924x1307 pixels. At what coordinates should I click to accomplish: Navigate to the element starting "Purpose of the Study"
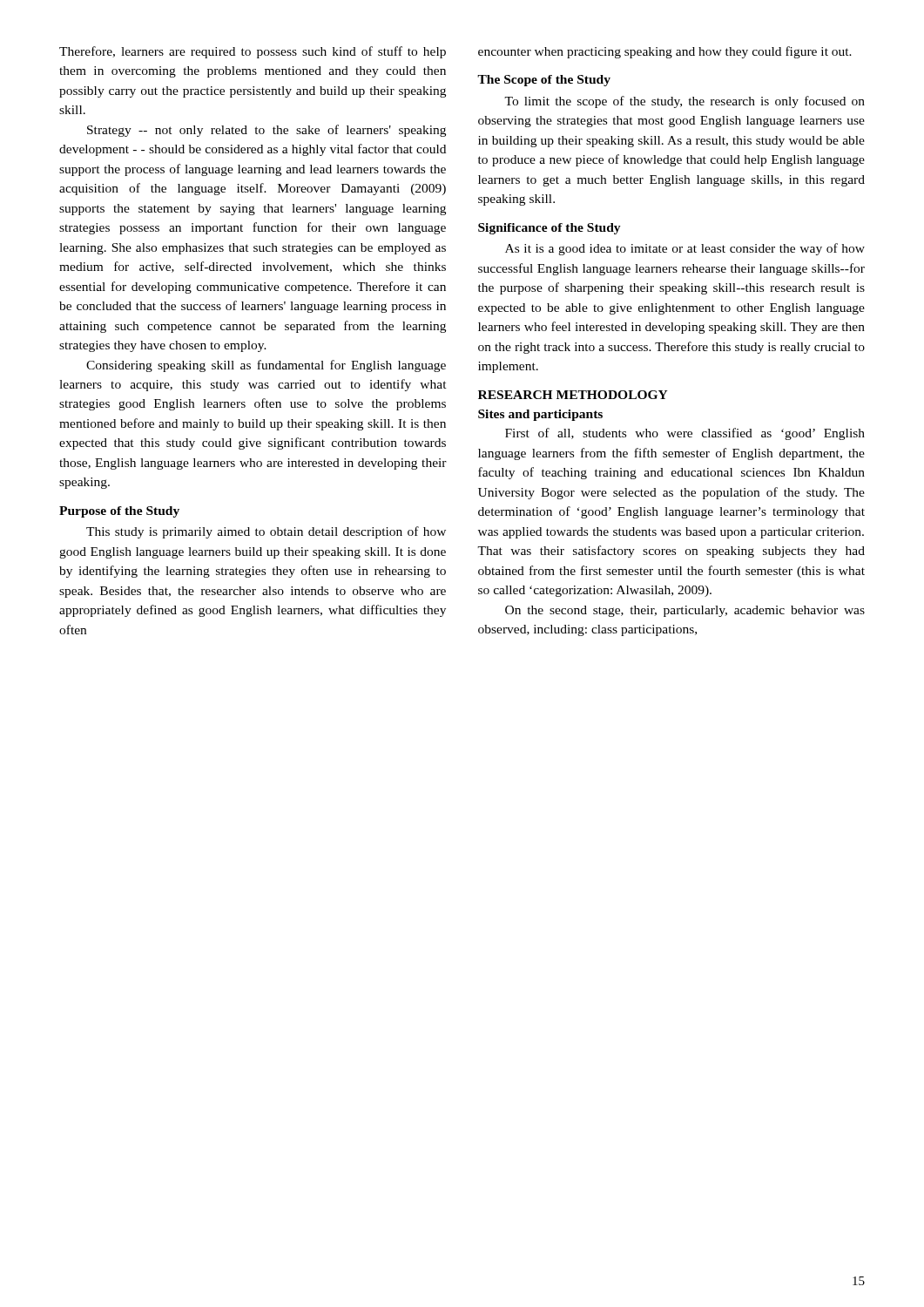119,510
